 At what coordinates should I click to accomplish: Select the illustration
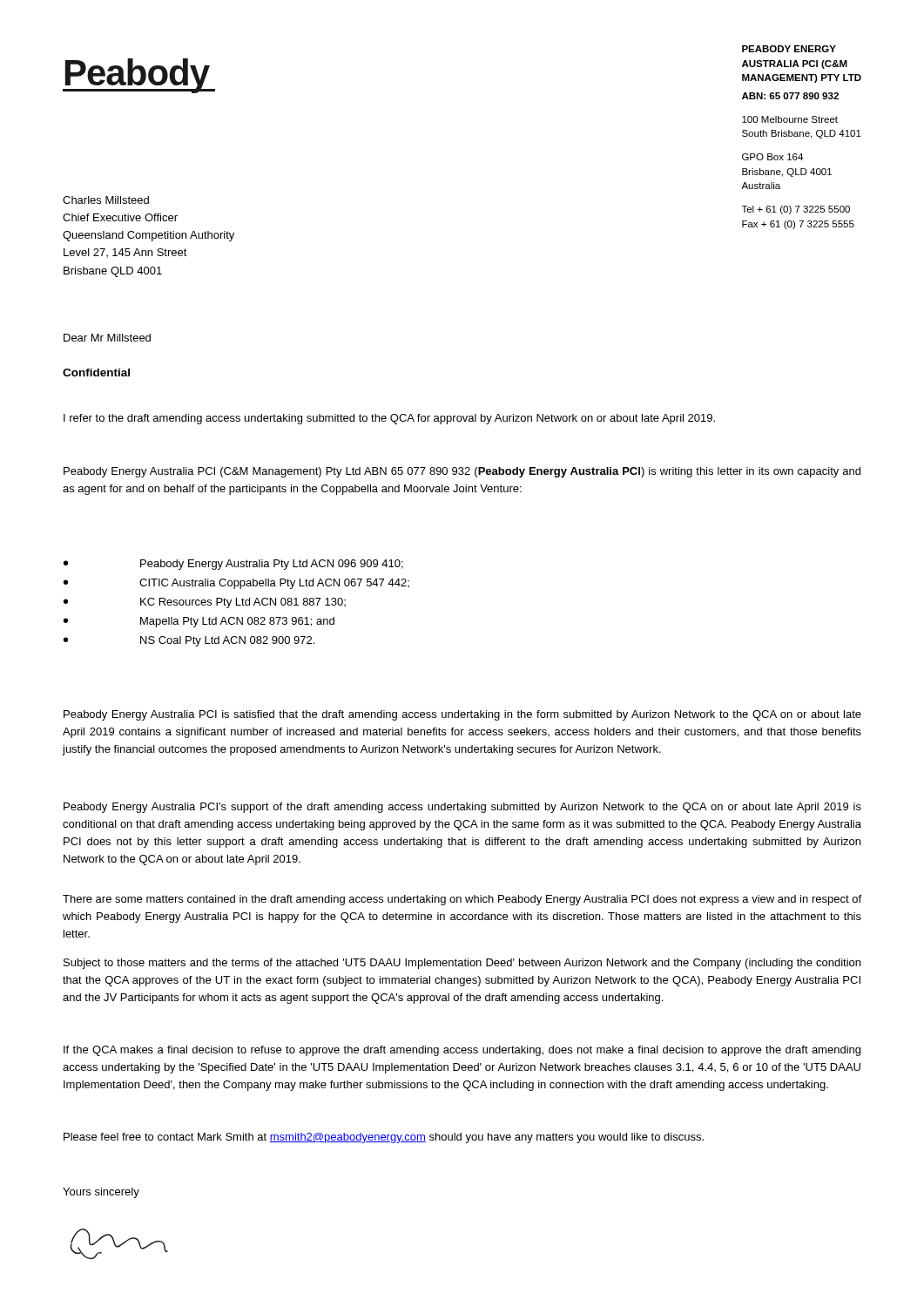click(211, 1262)
